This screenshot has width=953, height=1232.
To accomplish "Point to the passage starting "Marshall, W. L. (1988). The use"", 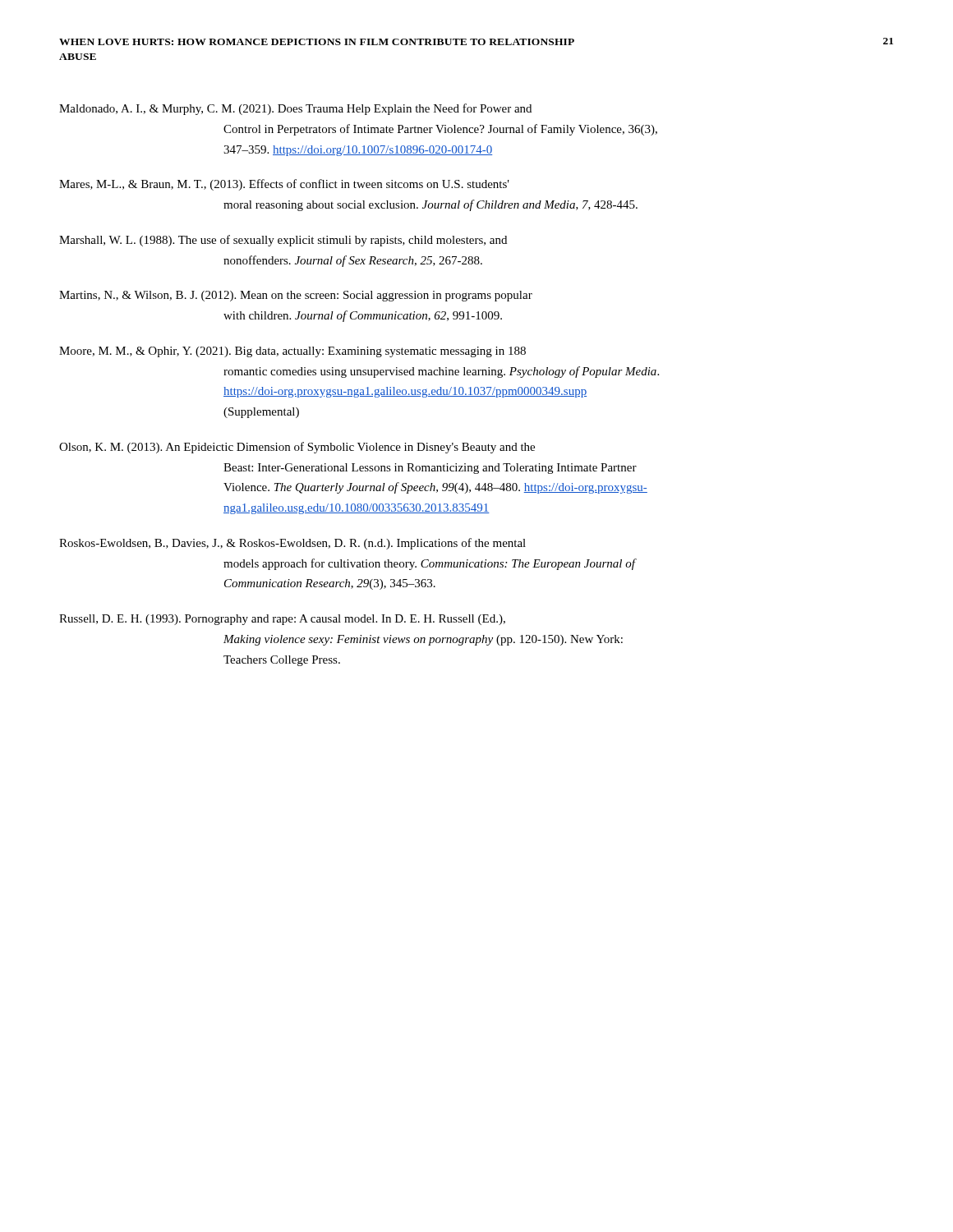I will (x=476, y=252).
